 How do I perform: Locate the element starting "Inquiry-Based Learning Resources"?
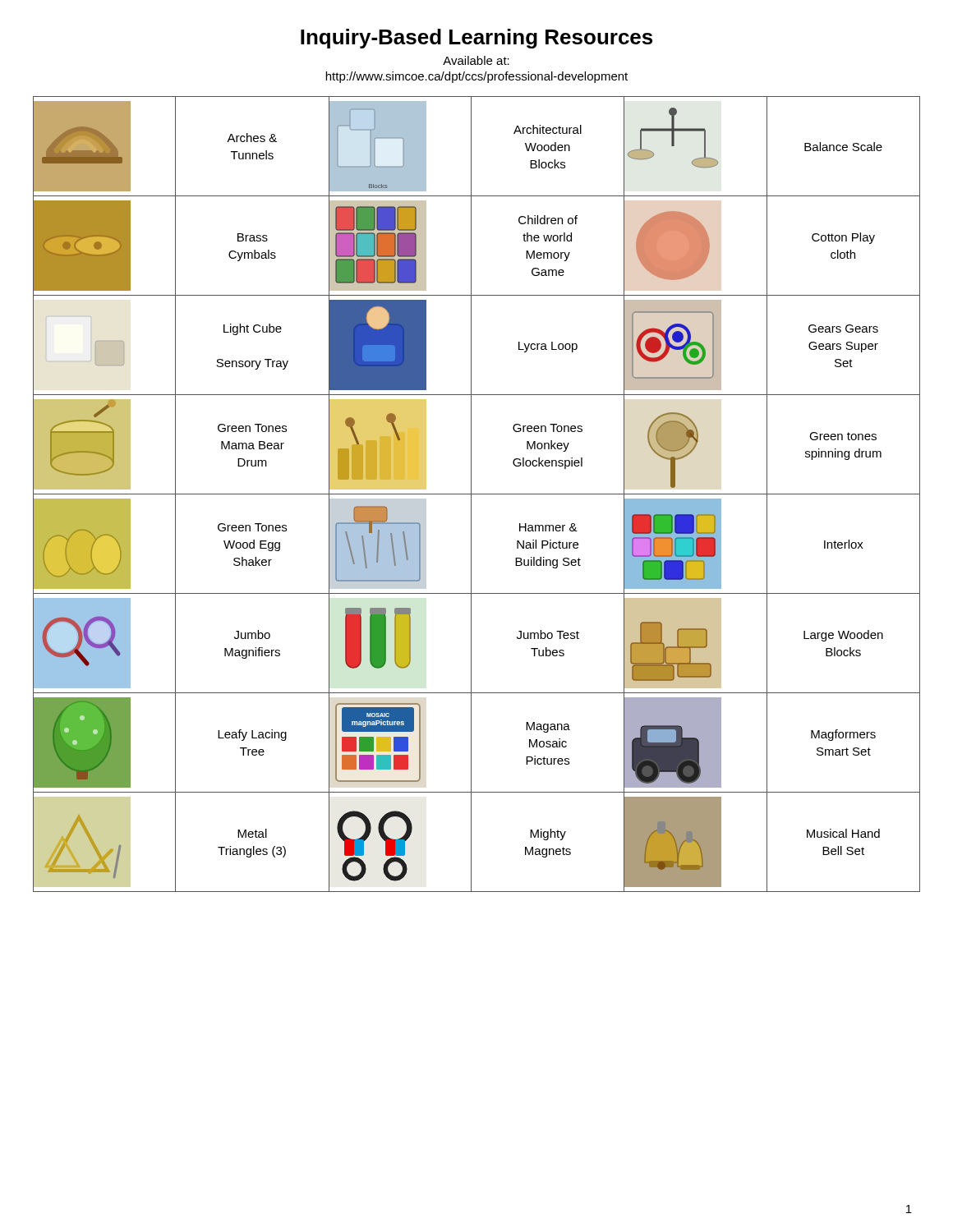[476, 37]
